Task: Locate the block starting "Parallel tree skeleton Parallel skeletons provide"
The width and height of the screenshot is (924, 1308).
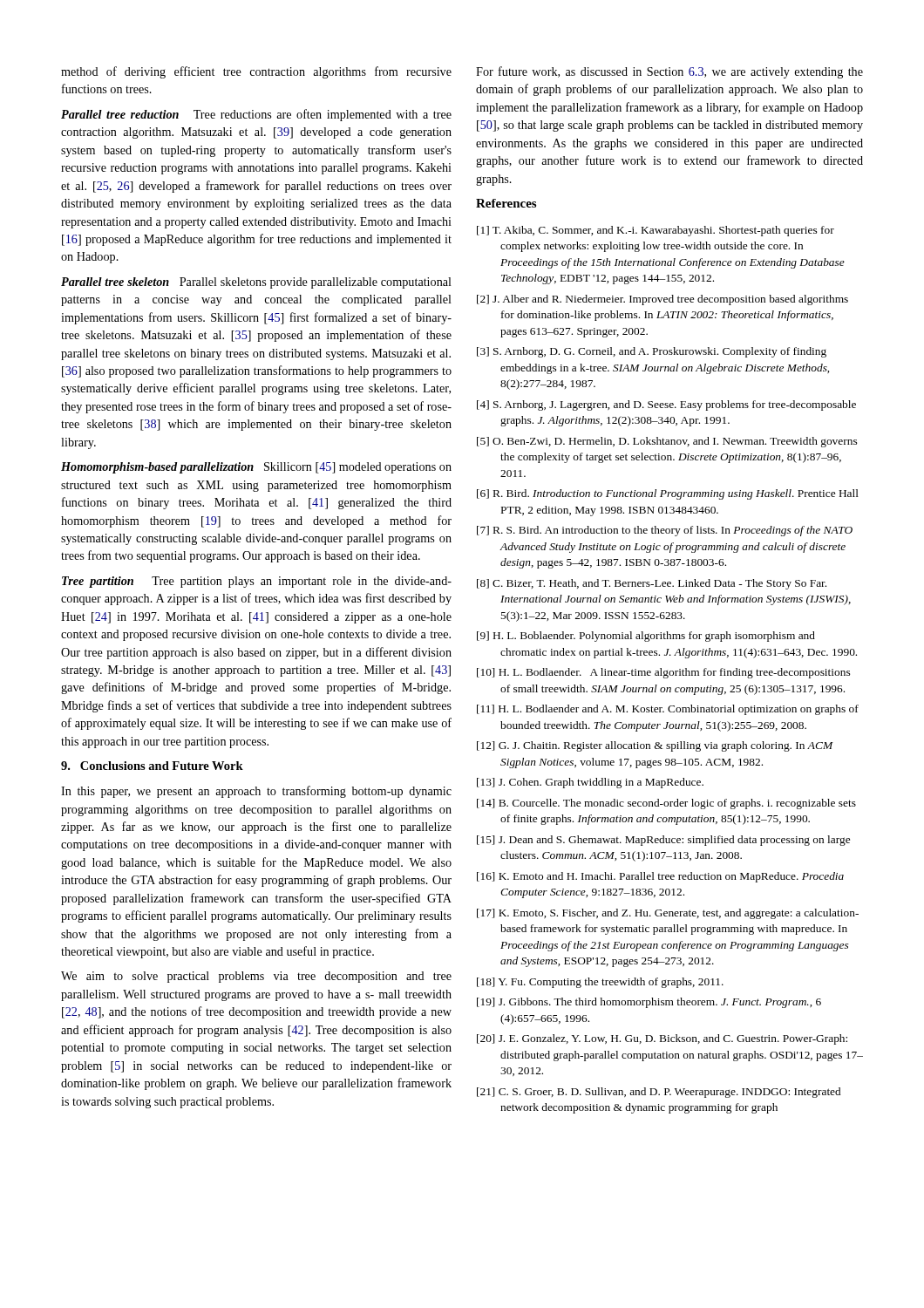Action: click(256, 362)
